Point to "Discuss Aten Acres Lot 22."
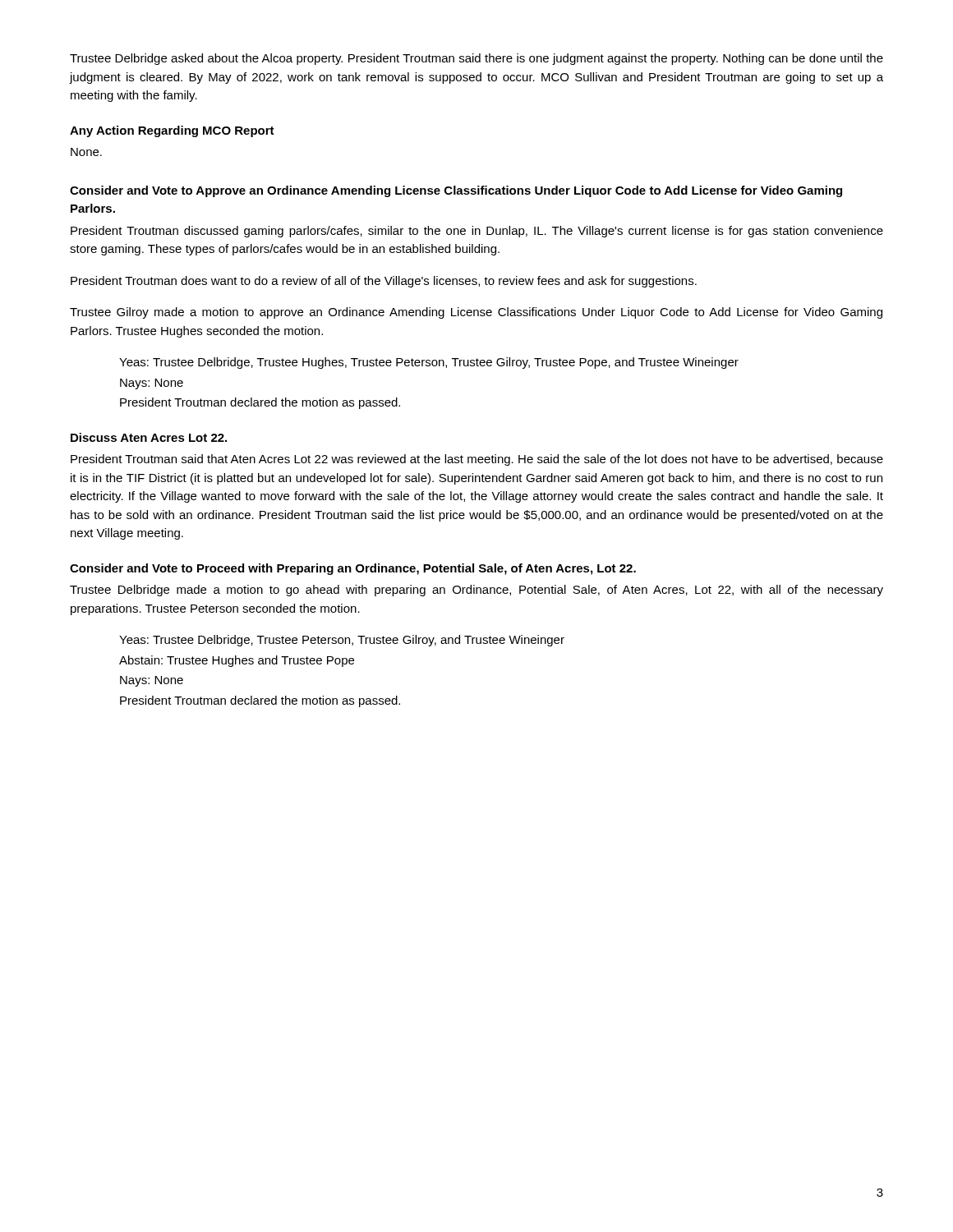Viewport: 953px width, 1232px height. tap(149, 437)
